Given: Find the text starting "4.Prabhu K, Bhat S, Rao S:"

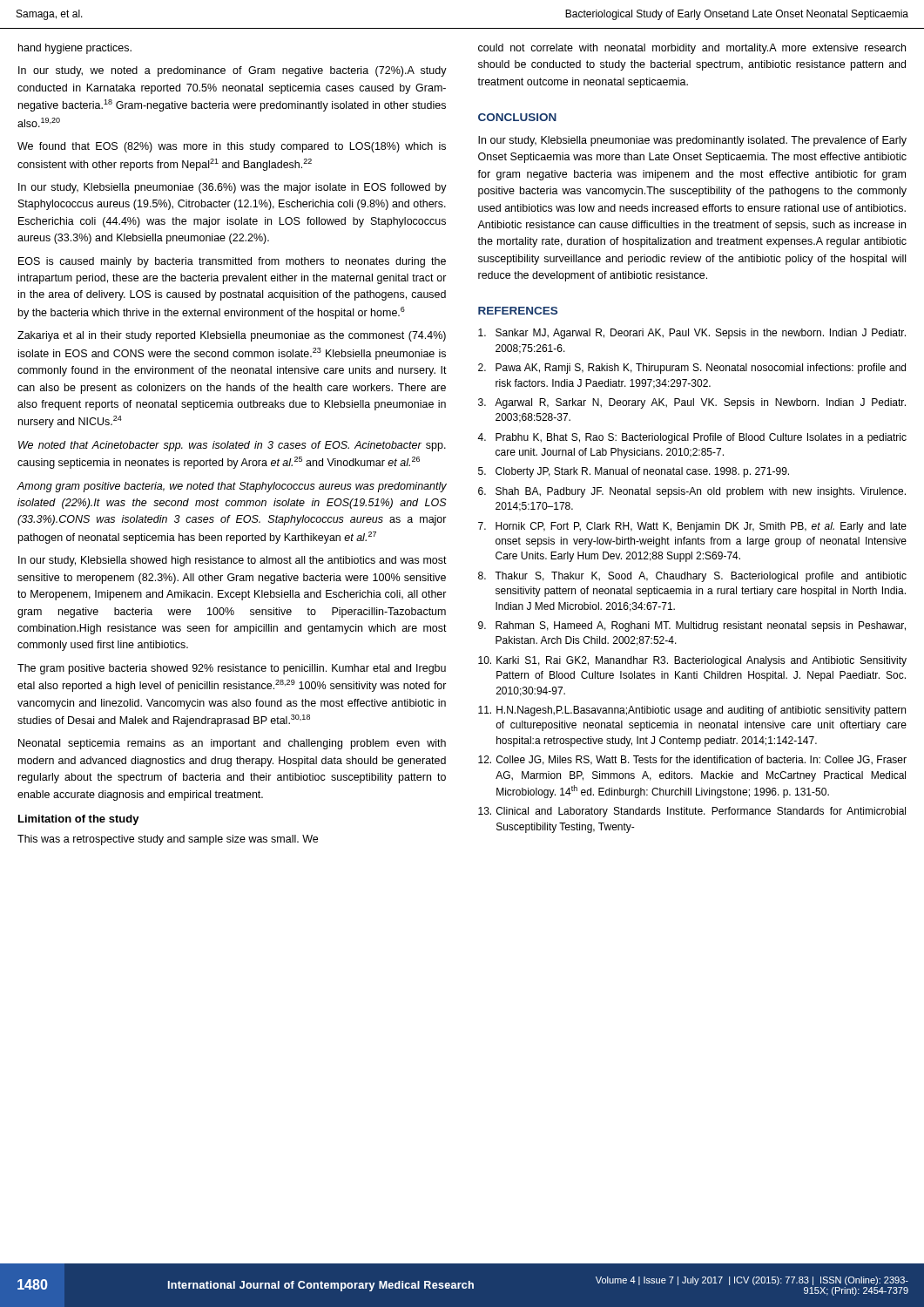Looking at the screenshot, I should (x=692, y=445).
